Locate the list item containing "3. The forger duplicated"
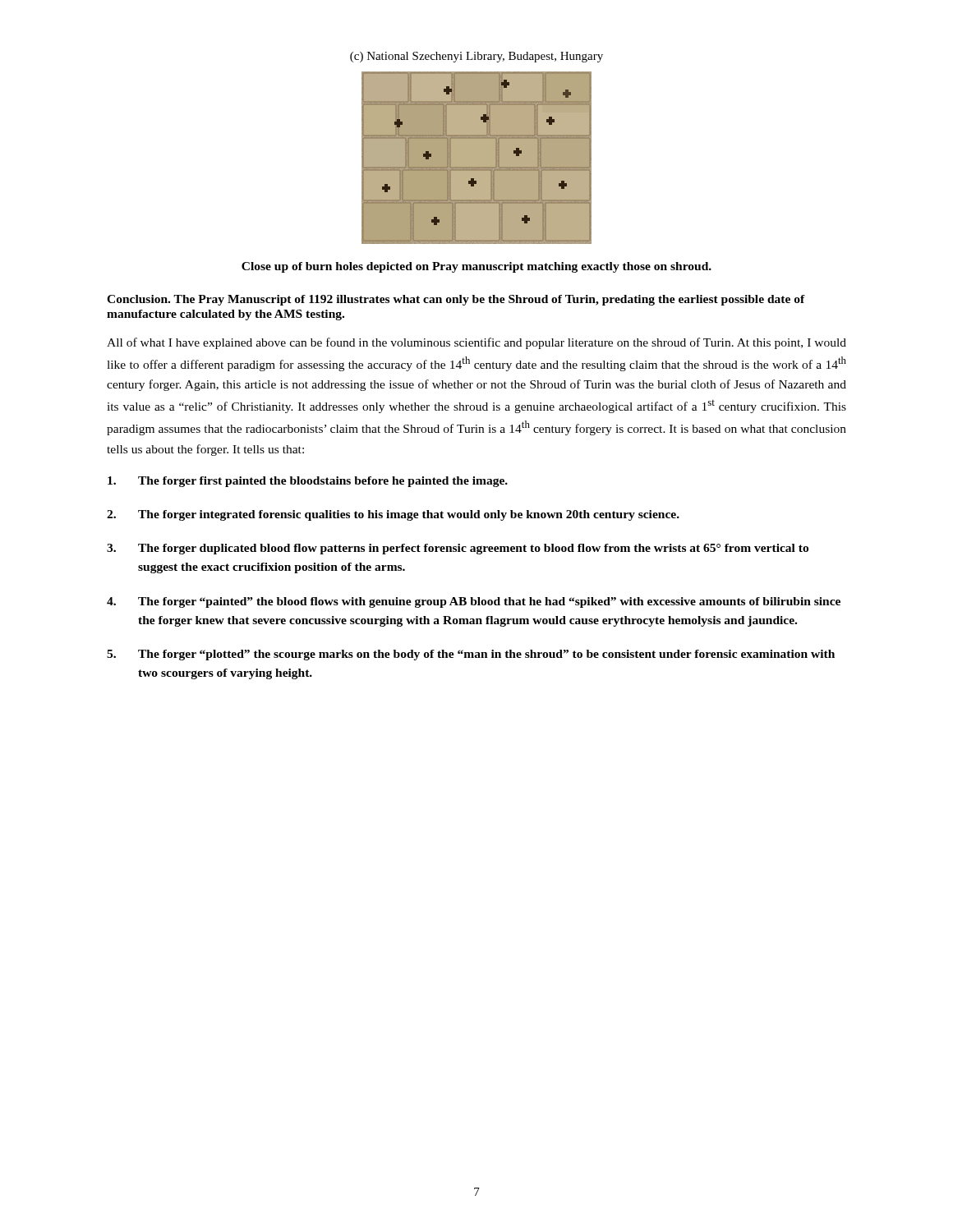This screenshot has width=953, height=1232. (476, 557)
